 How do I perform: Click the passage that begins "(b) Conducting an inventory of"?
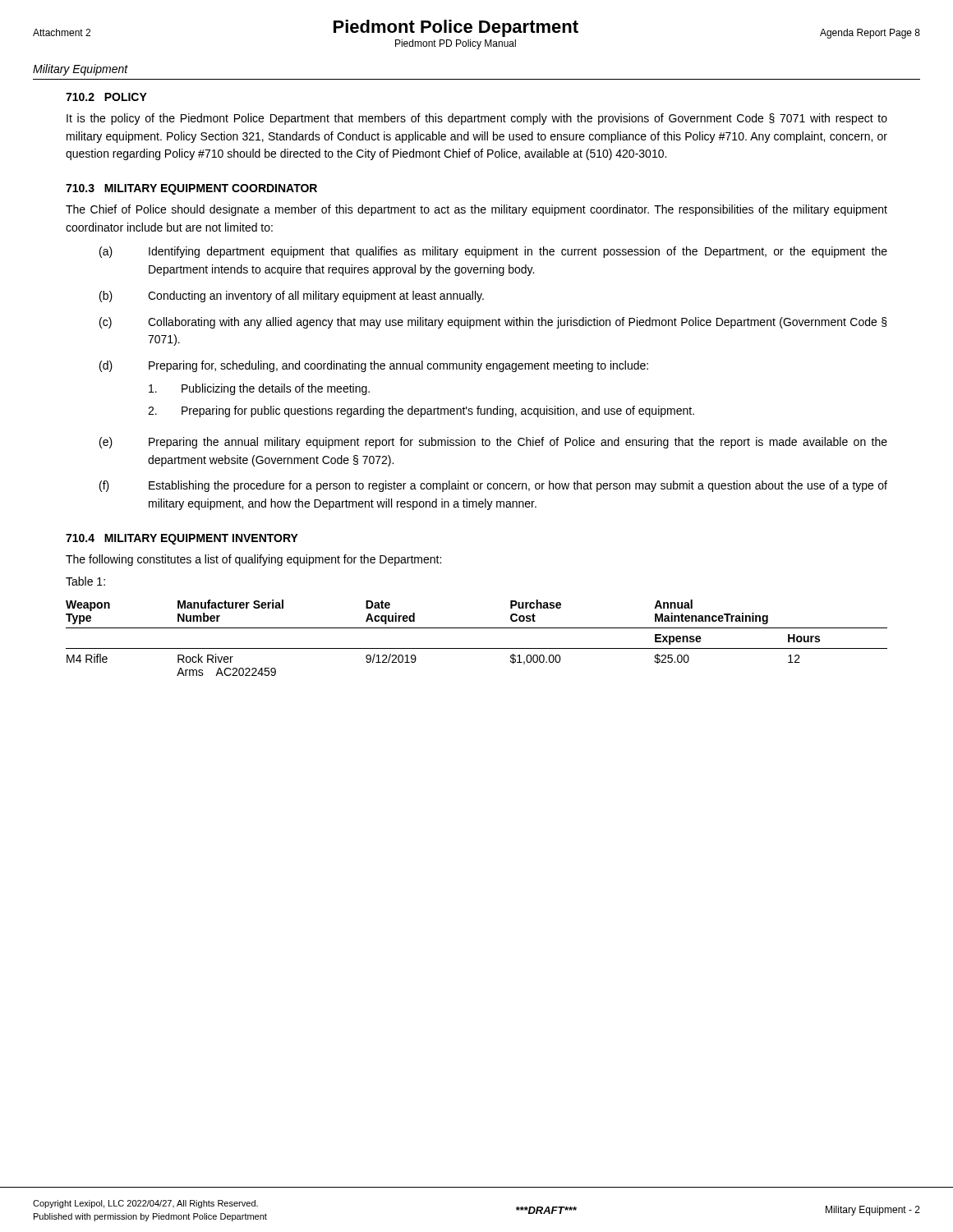476,296
